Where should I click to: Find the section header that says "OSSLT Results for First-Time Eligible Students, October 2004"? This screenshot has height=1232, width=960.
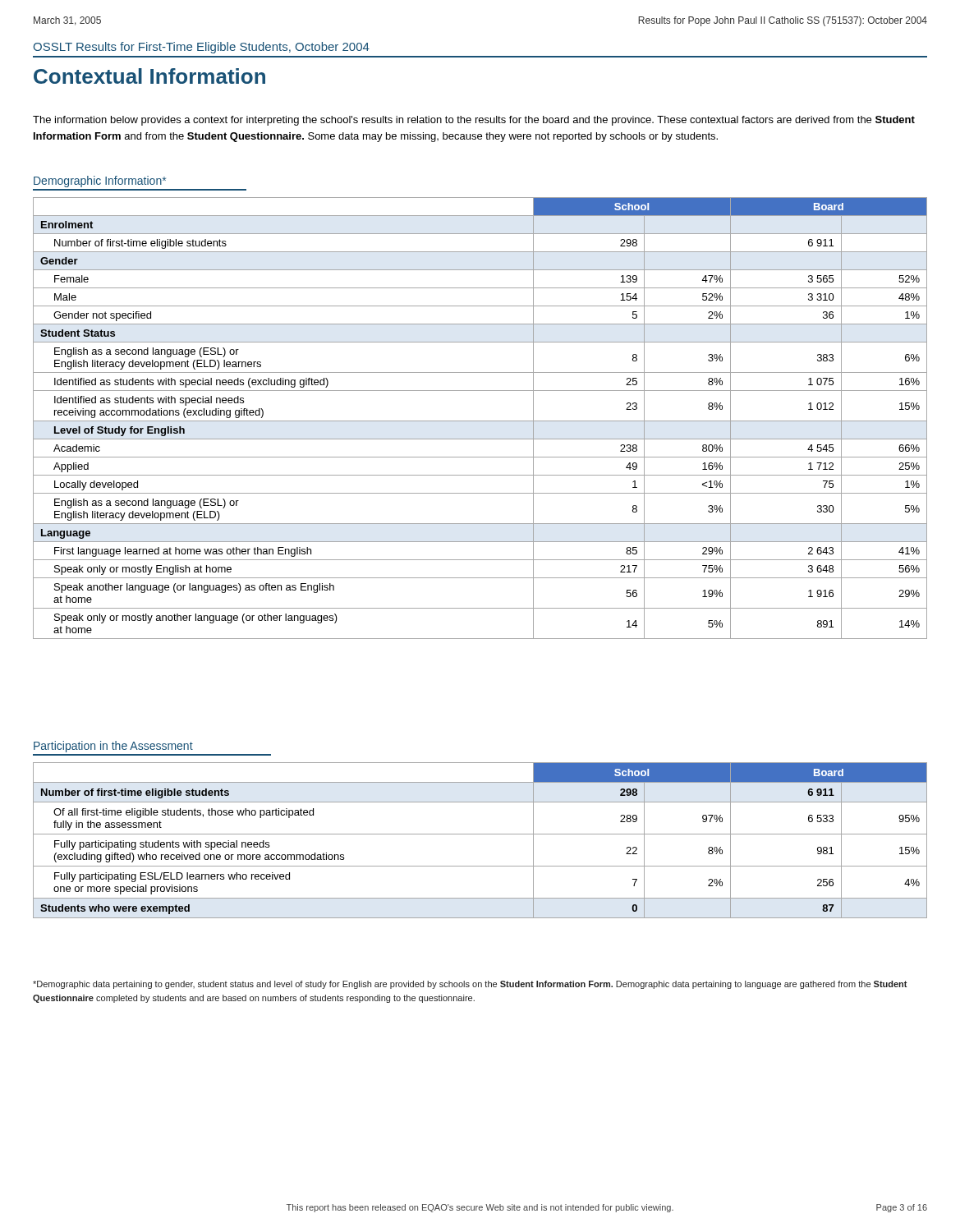[201, 46]
